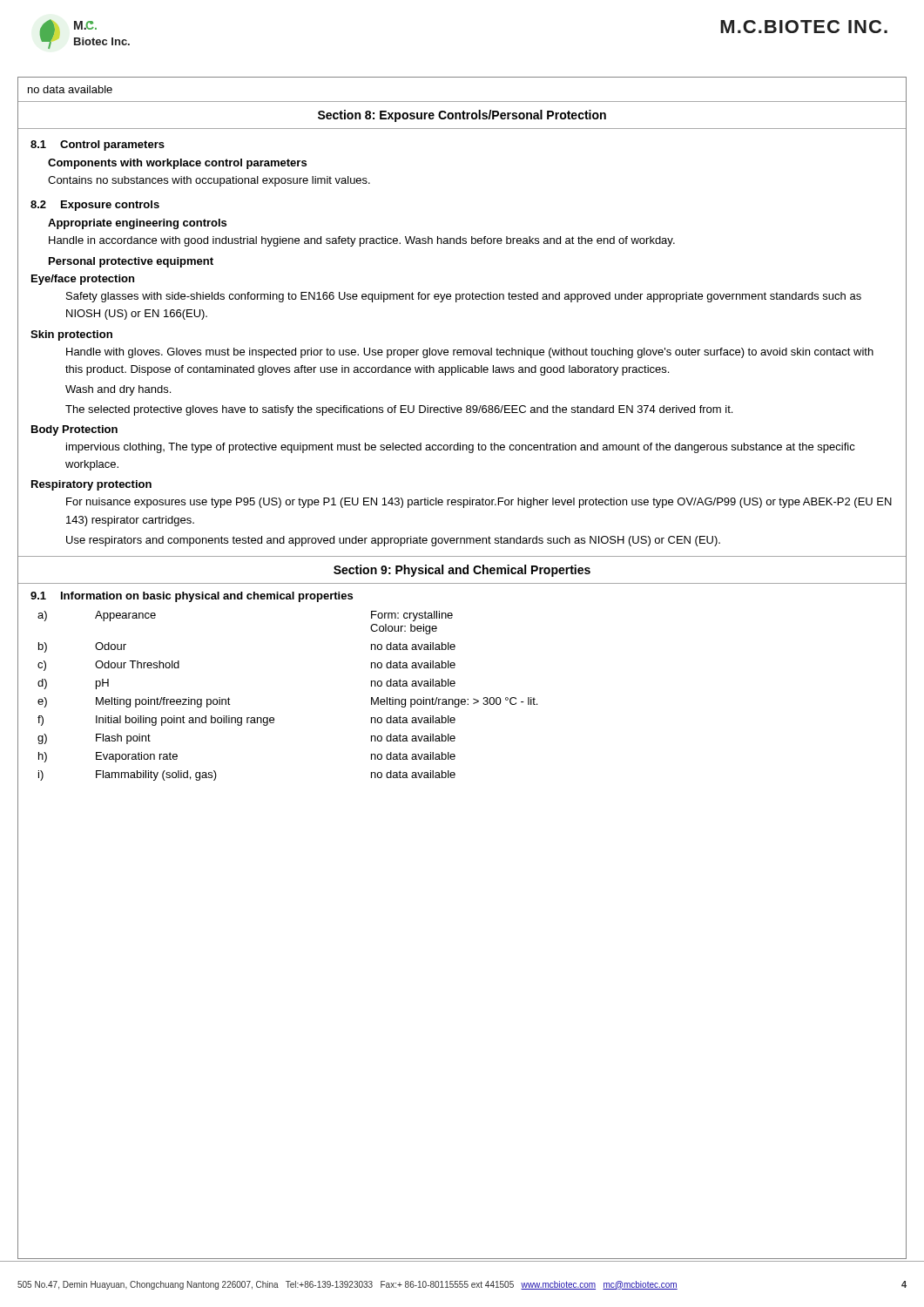Select the text block with the text "impervious clothing, The"
This screenshot has height=1307, width=924.
(460, 455)
